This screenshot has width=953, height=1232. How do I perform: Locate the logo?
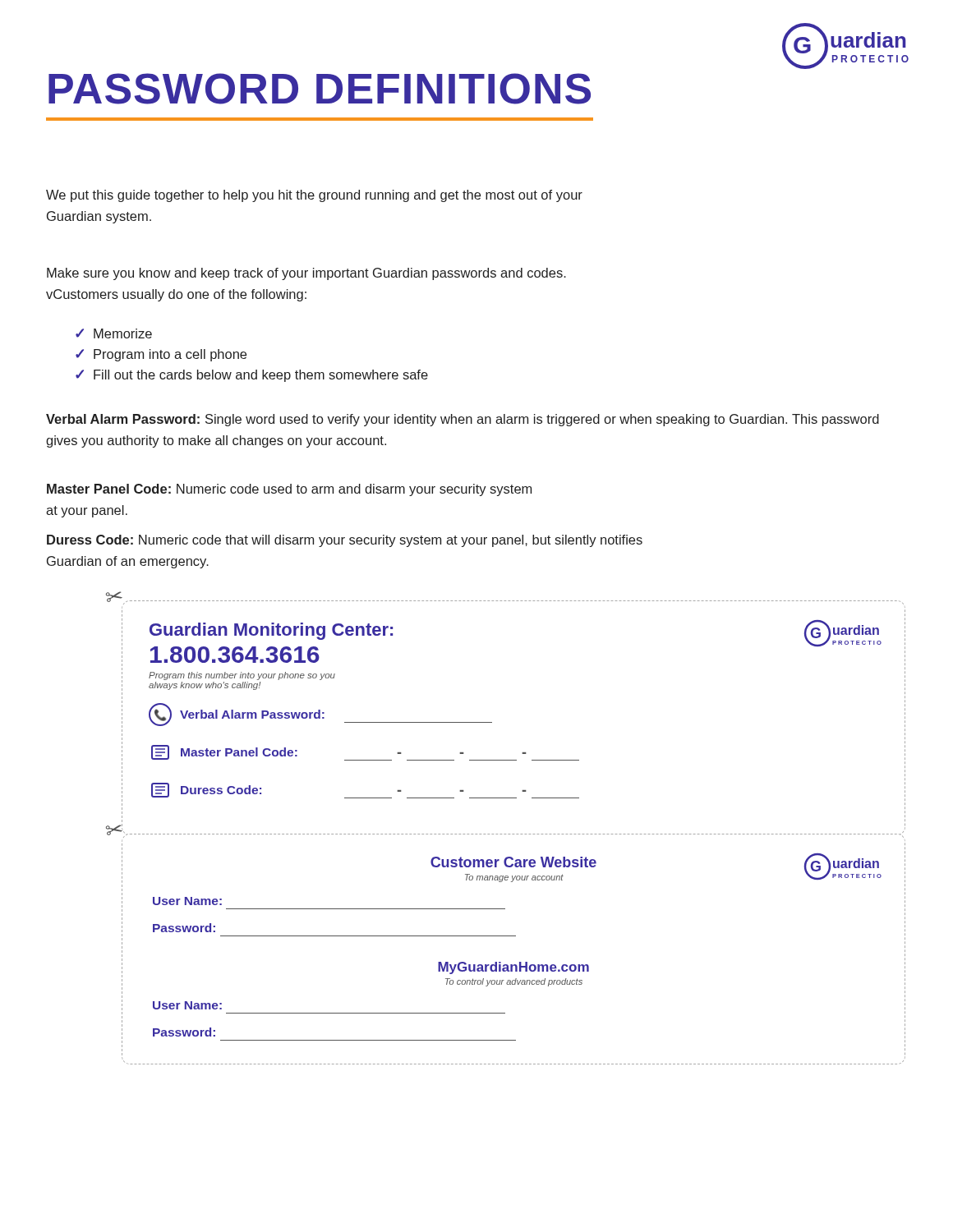[x=848, y=53]
